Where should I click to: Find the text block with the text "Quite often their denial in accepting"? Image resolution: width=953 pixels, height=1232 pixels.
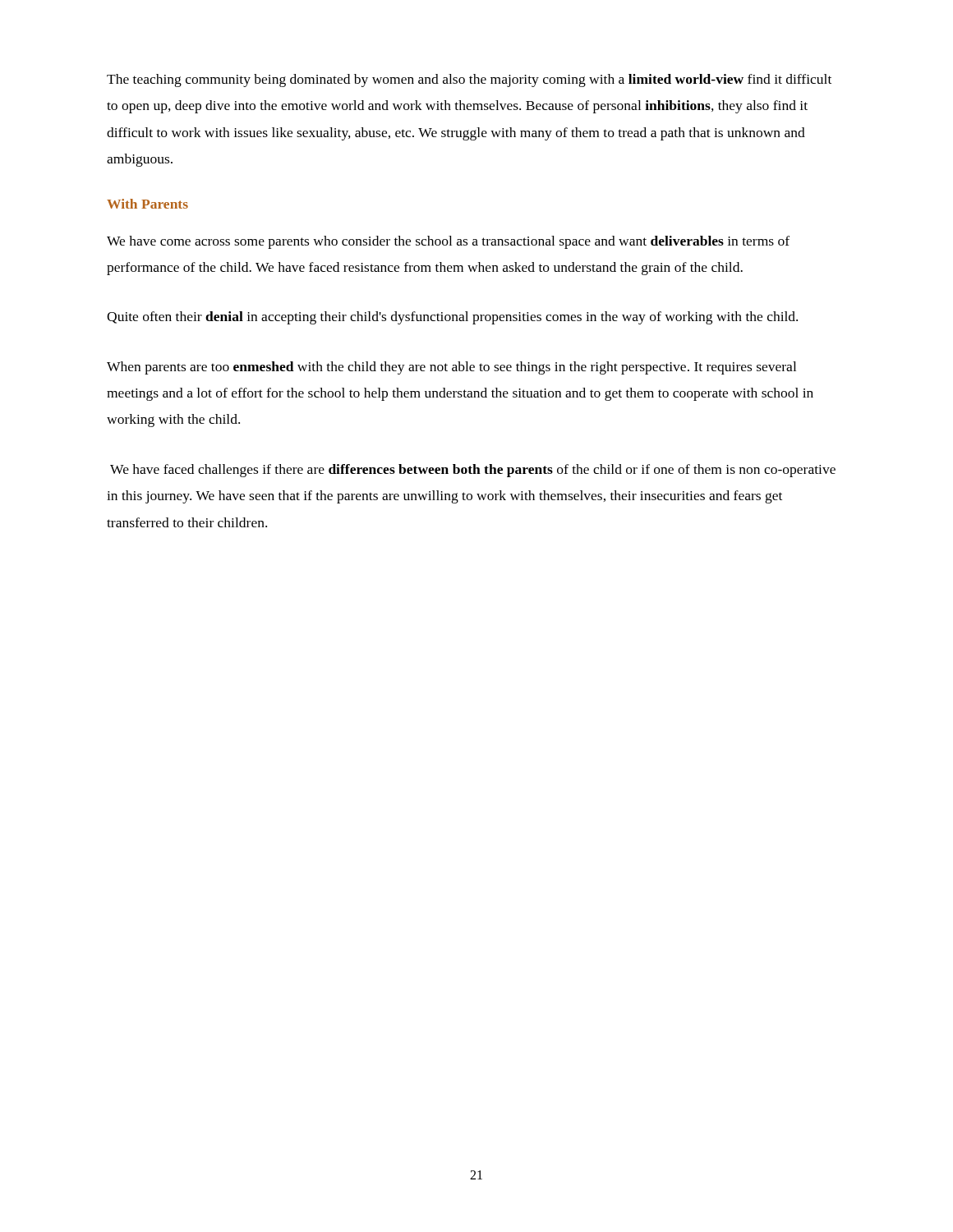click(x=453, y=316)
